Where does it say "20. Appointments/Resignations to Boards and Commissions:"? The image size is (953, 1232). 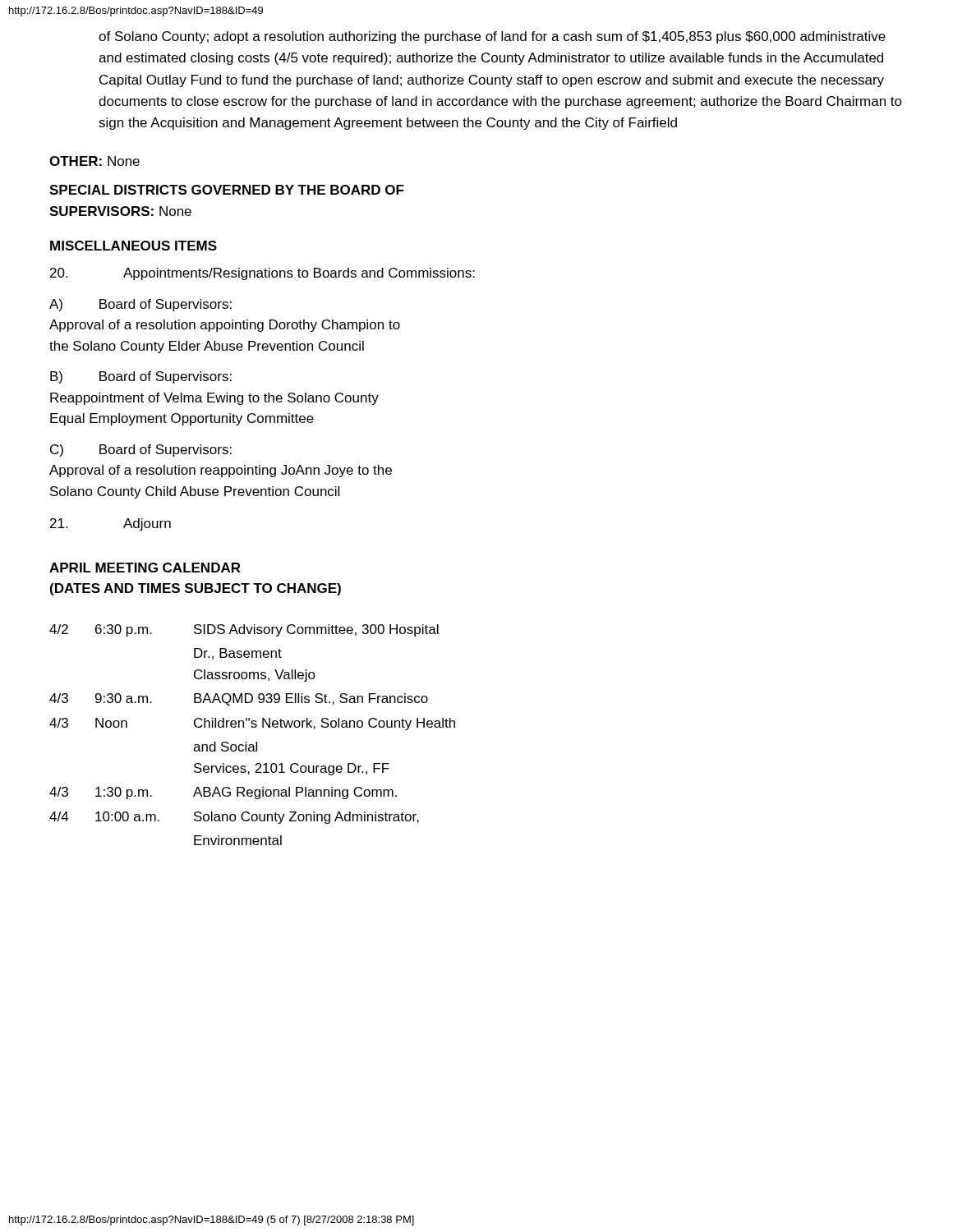[x=476, y=274]
